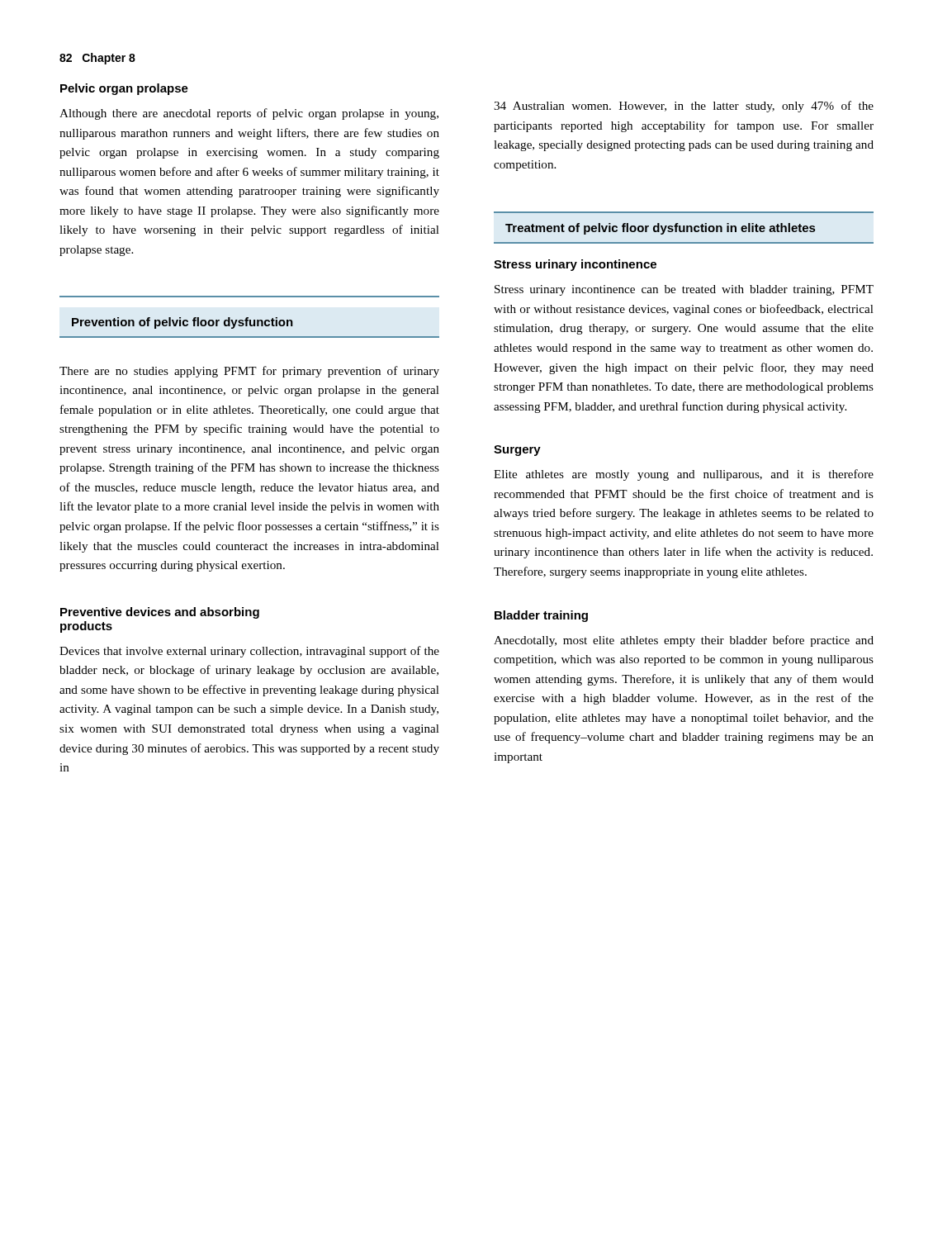952x1239 pixels.
Task: Find the text block starting "Preventive devices and absorbingproducts"
Action: coord(160,618)
